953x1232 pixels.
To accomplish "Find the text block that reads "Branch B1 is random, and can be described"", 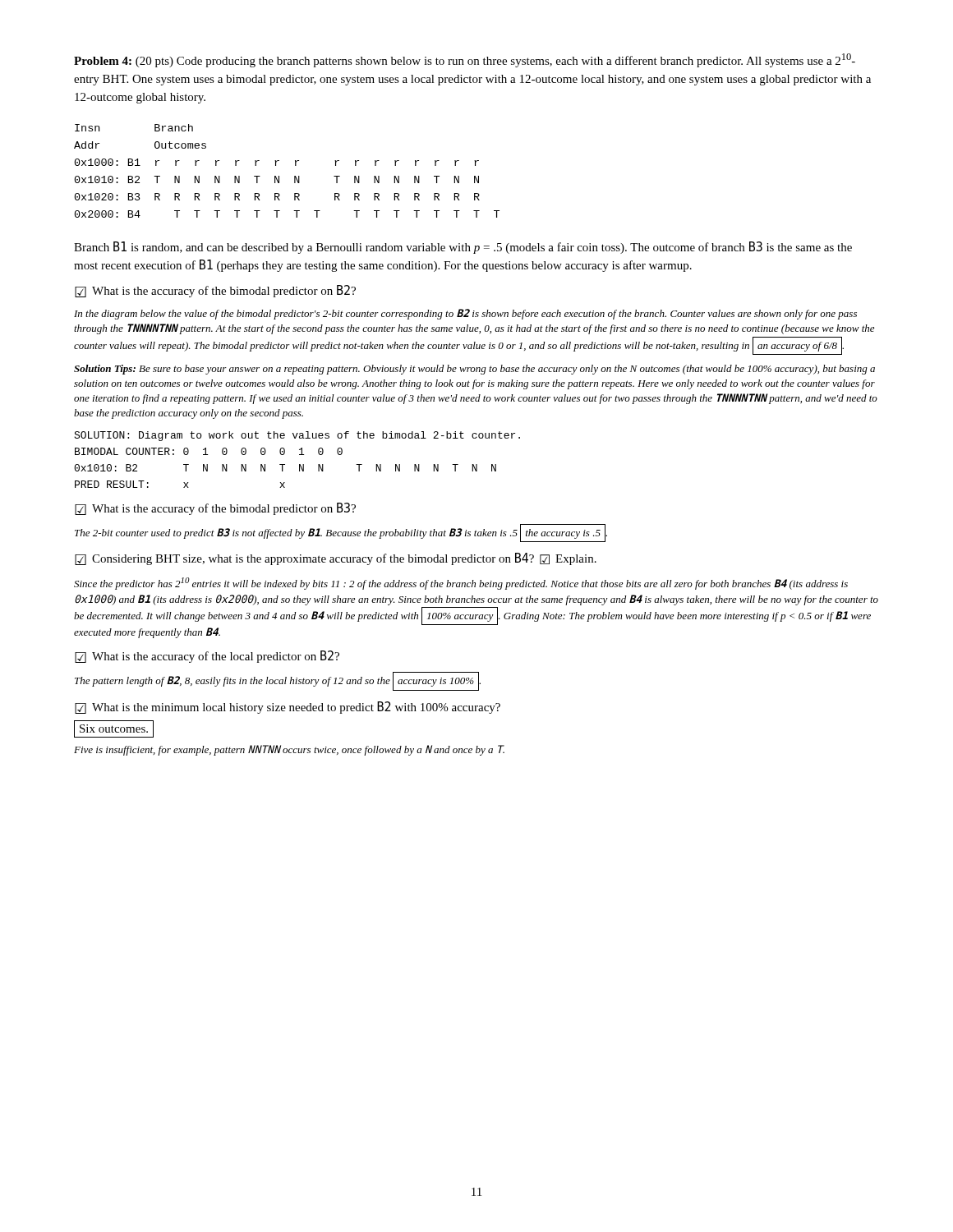I will click(x=463, y=256).
